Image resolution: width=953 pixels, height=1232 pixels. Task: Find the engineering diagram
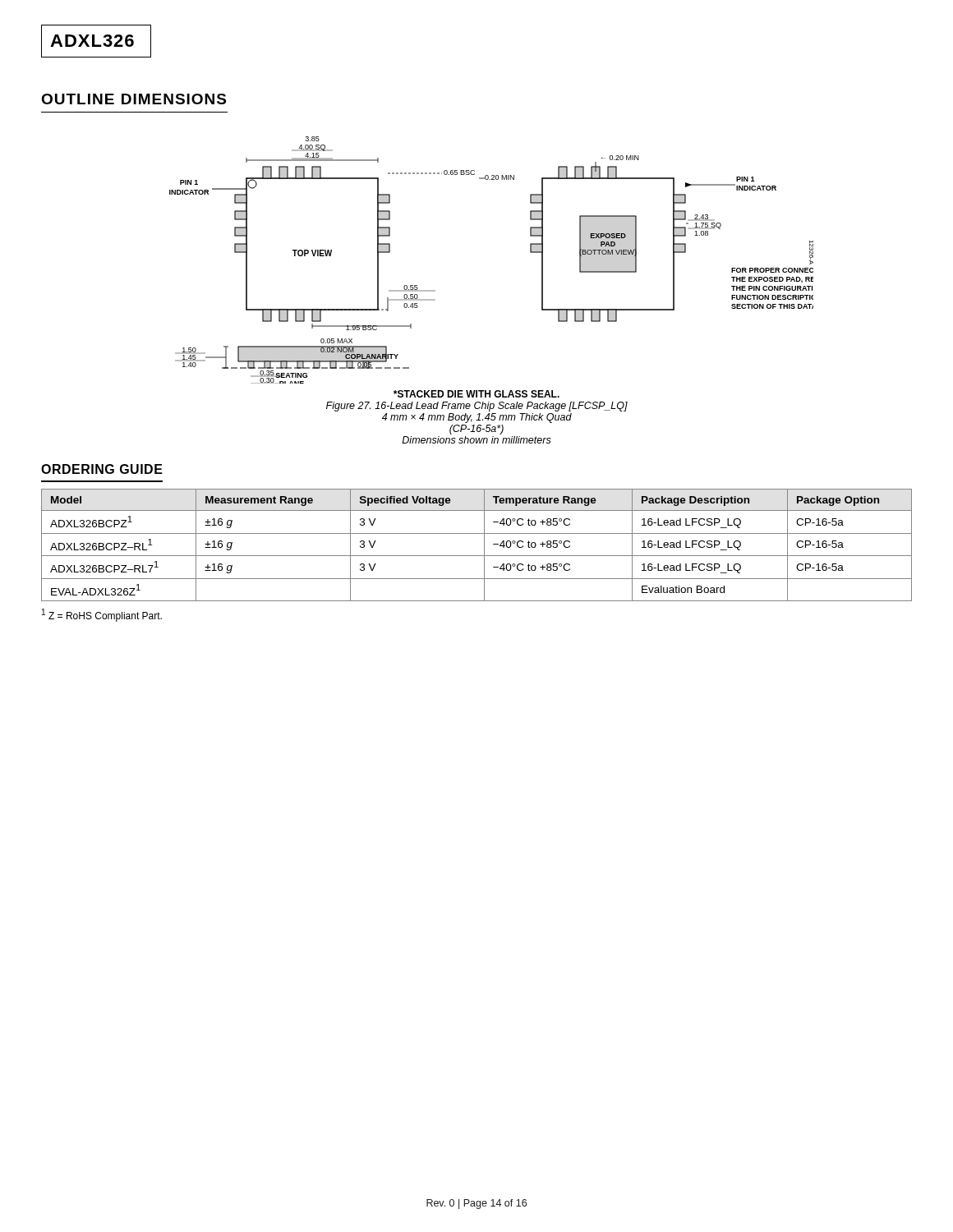[476, 256]
